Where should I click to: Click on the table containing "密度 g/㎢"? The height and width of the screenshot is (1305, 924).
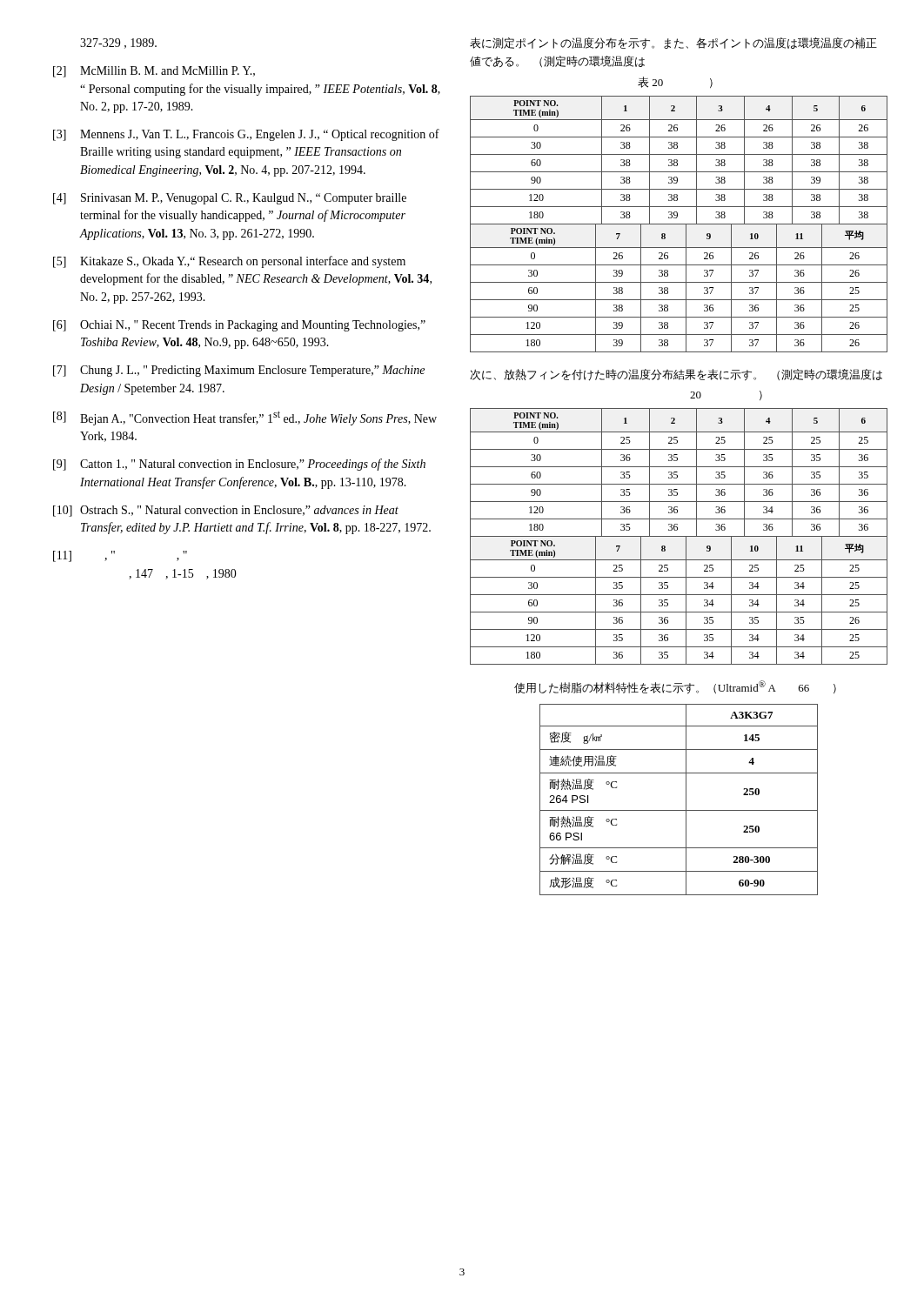click(x=679, y=799)
